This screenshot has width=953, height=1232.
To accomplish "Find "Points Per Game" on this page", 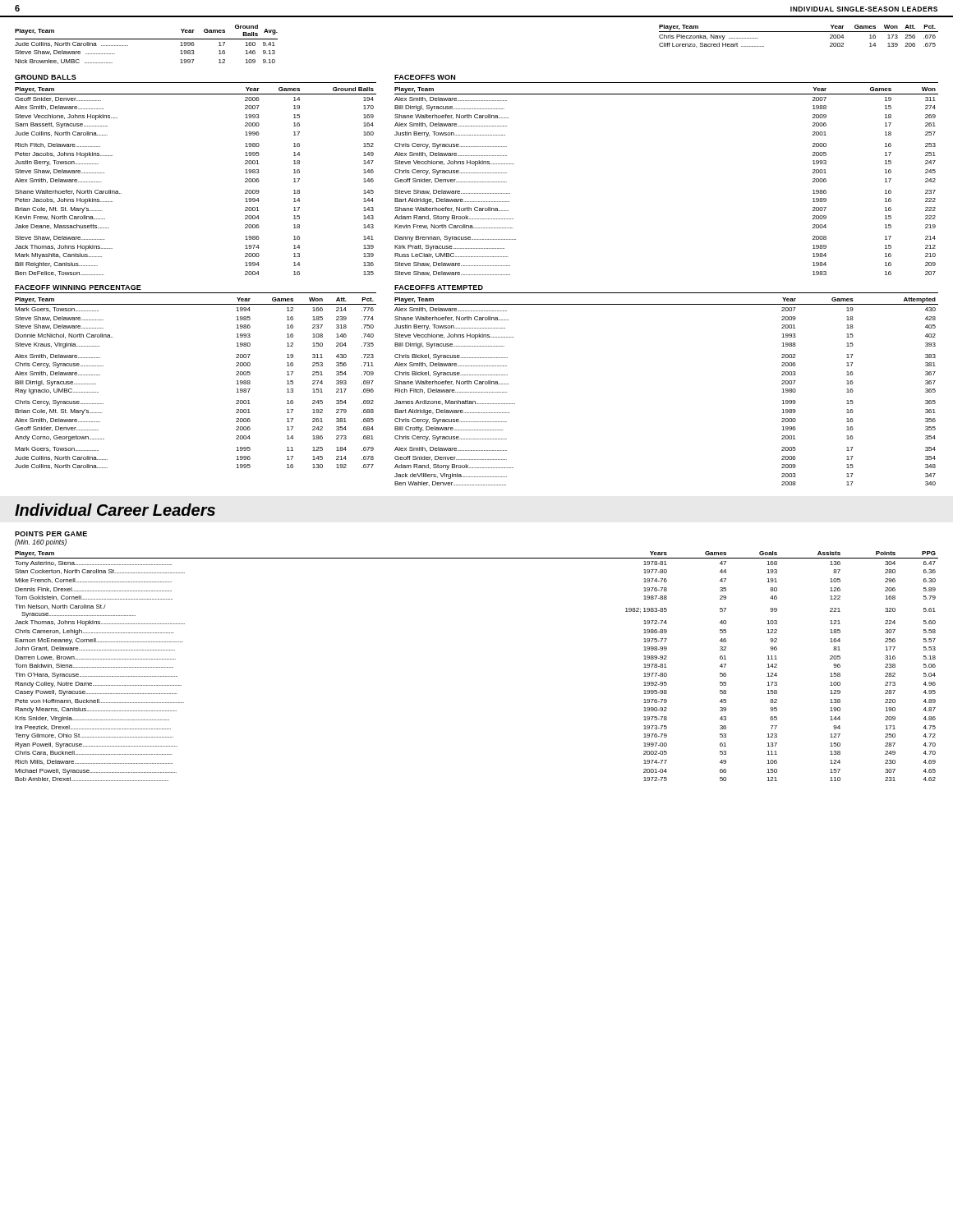I will point(51,534).
